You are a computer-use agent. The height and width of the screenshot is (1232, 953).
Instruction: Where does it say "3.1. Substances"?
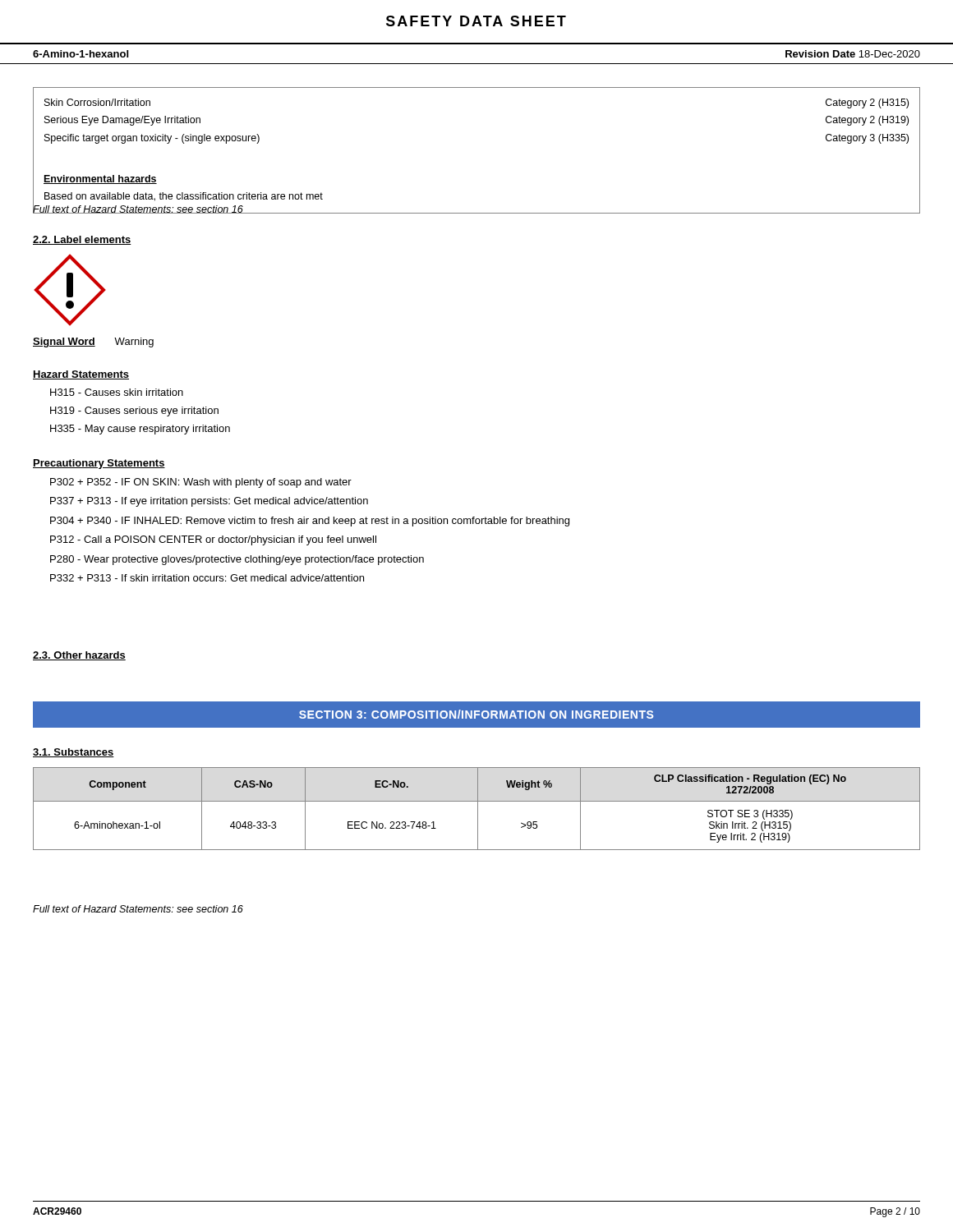pos(73,752)
